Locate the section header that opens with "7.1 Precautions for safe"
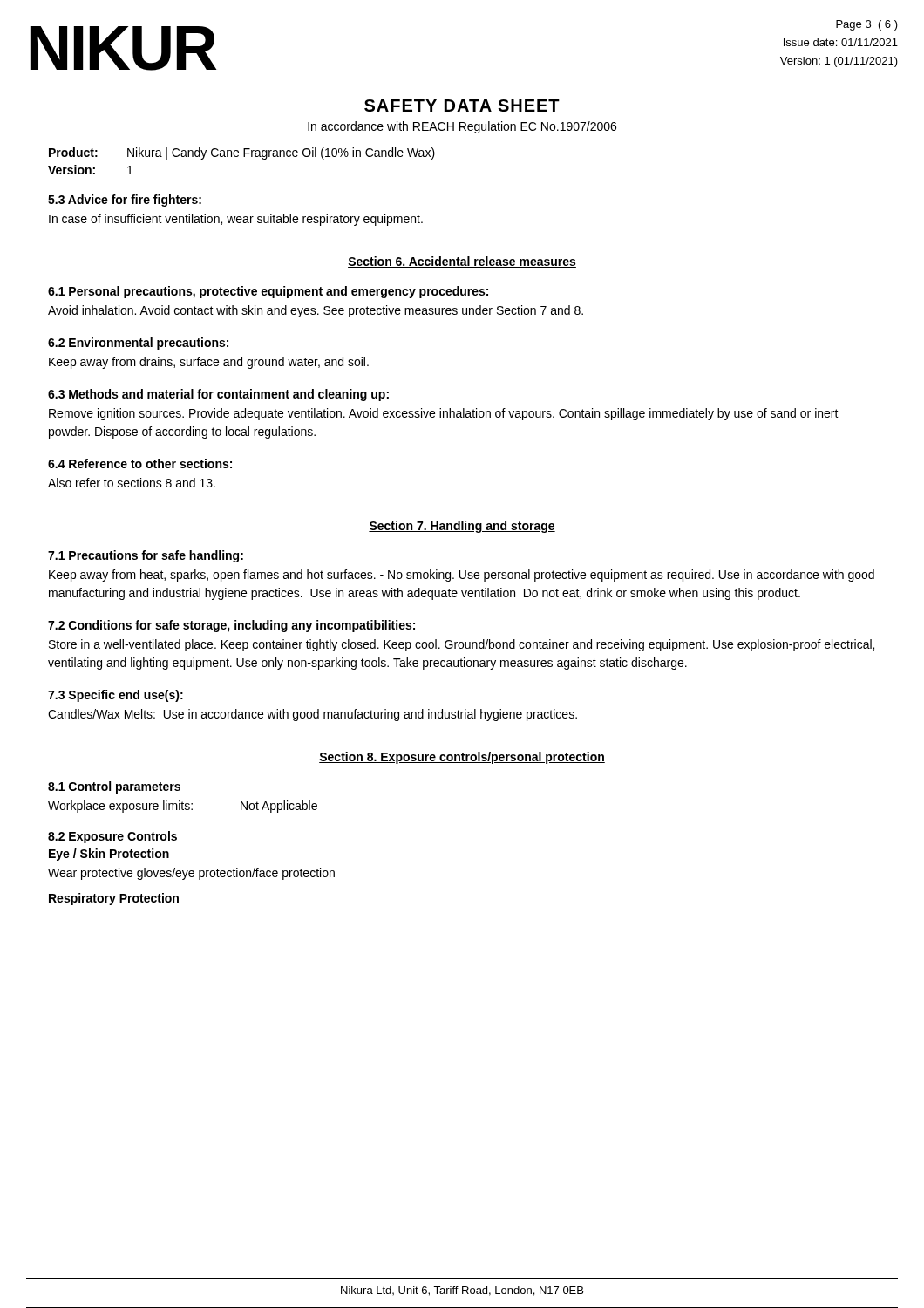Viewport: 924px width, 1308px height. (146, 555)
